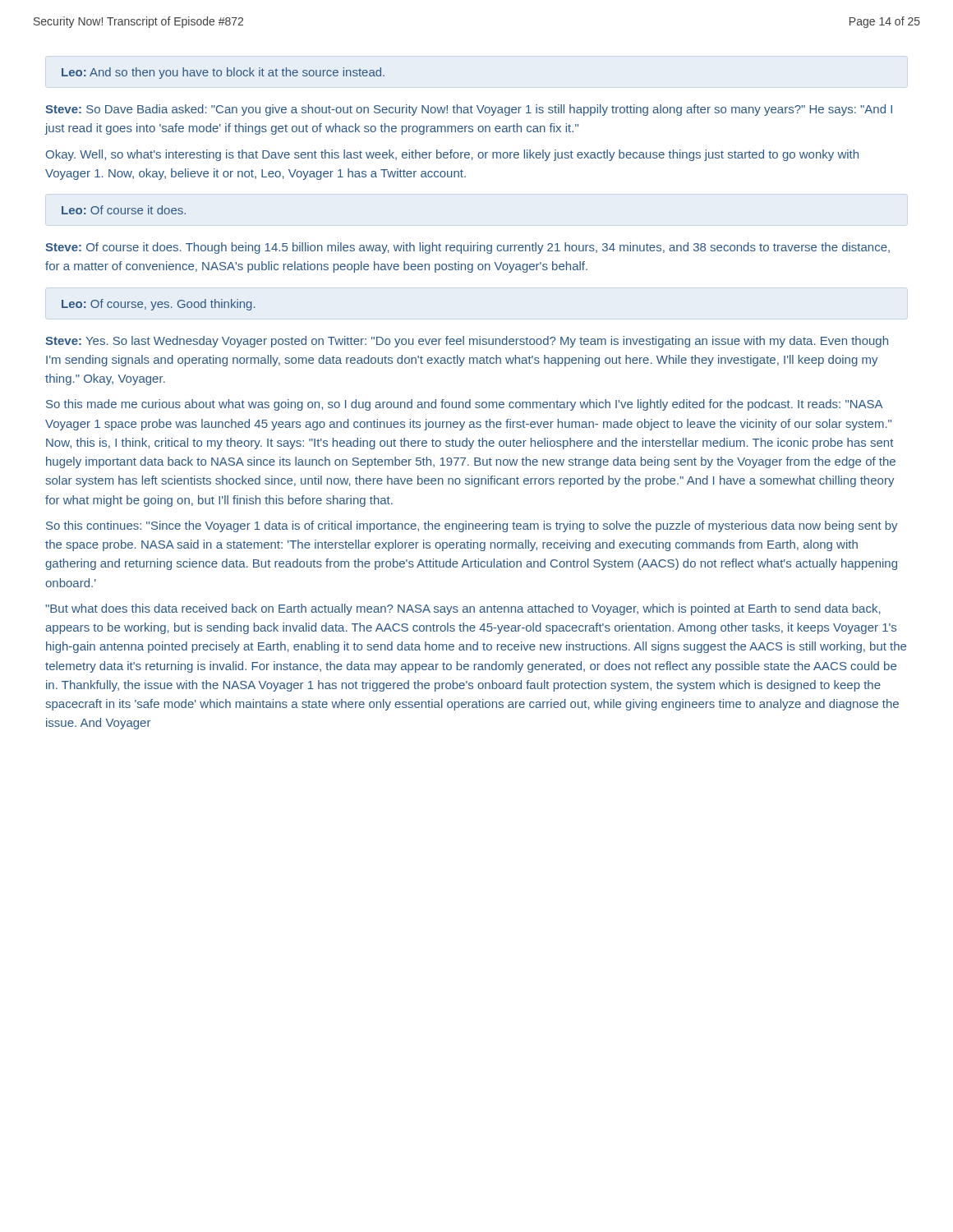Click the passage that begins ""But what does this"

(476, 665)
